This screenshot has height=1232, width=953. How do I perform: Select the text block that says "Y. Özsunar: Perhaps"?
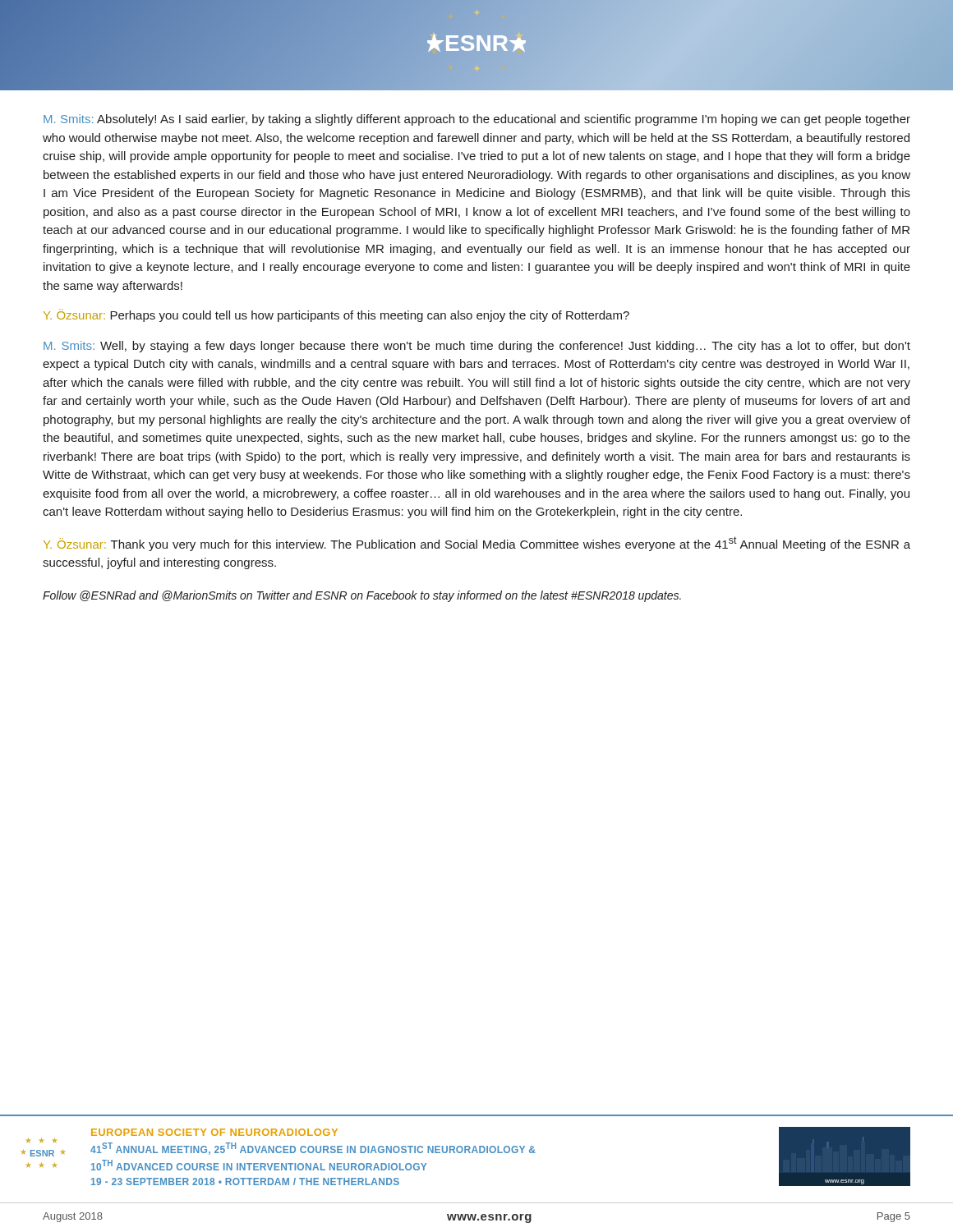(x=476, y=316)
